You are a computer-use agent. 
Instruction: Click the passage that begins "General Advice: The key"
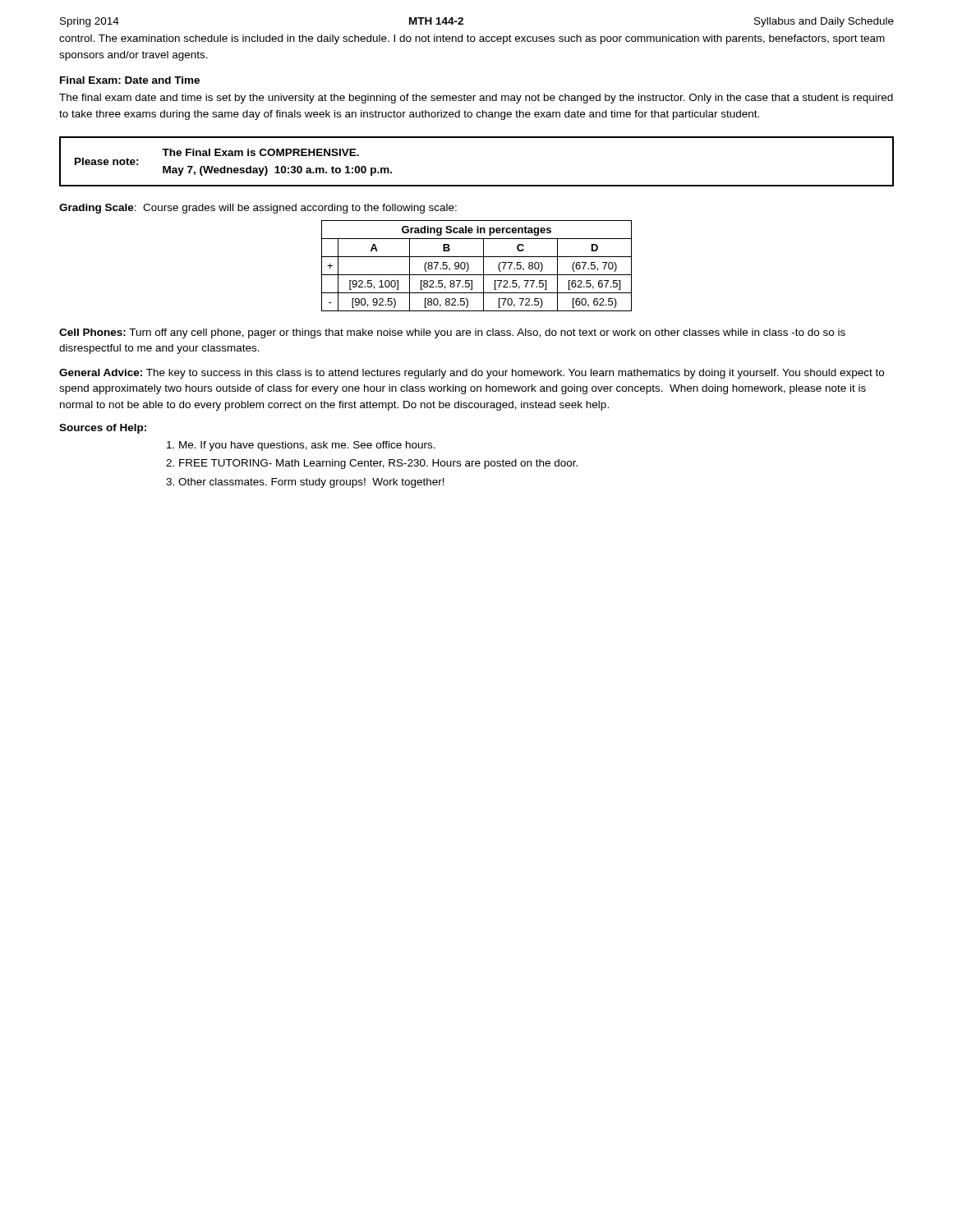[472, 388]
